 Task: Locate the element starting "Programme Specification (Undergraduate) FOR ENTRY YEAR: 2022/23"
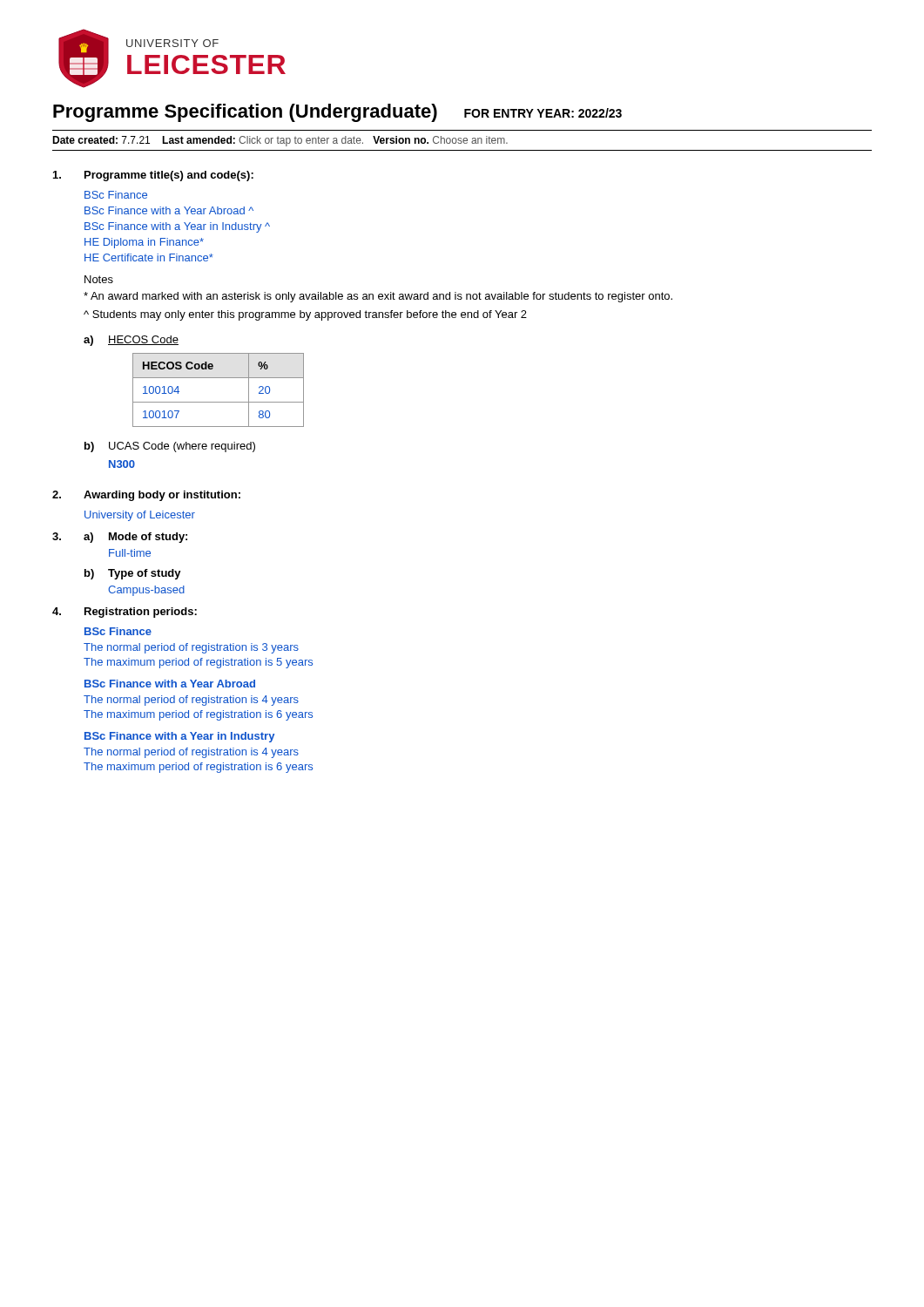point(337,112)
